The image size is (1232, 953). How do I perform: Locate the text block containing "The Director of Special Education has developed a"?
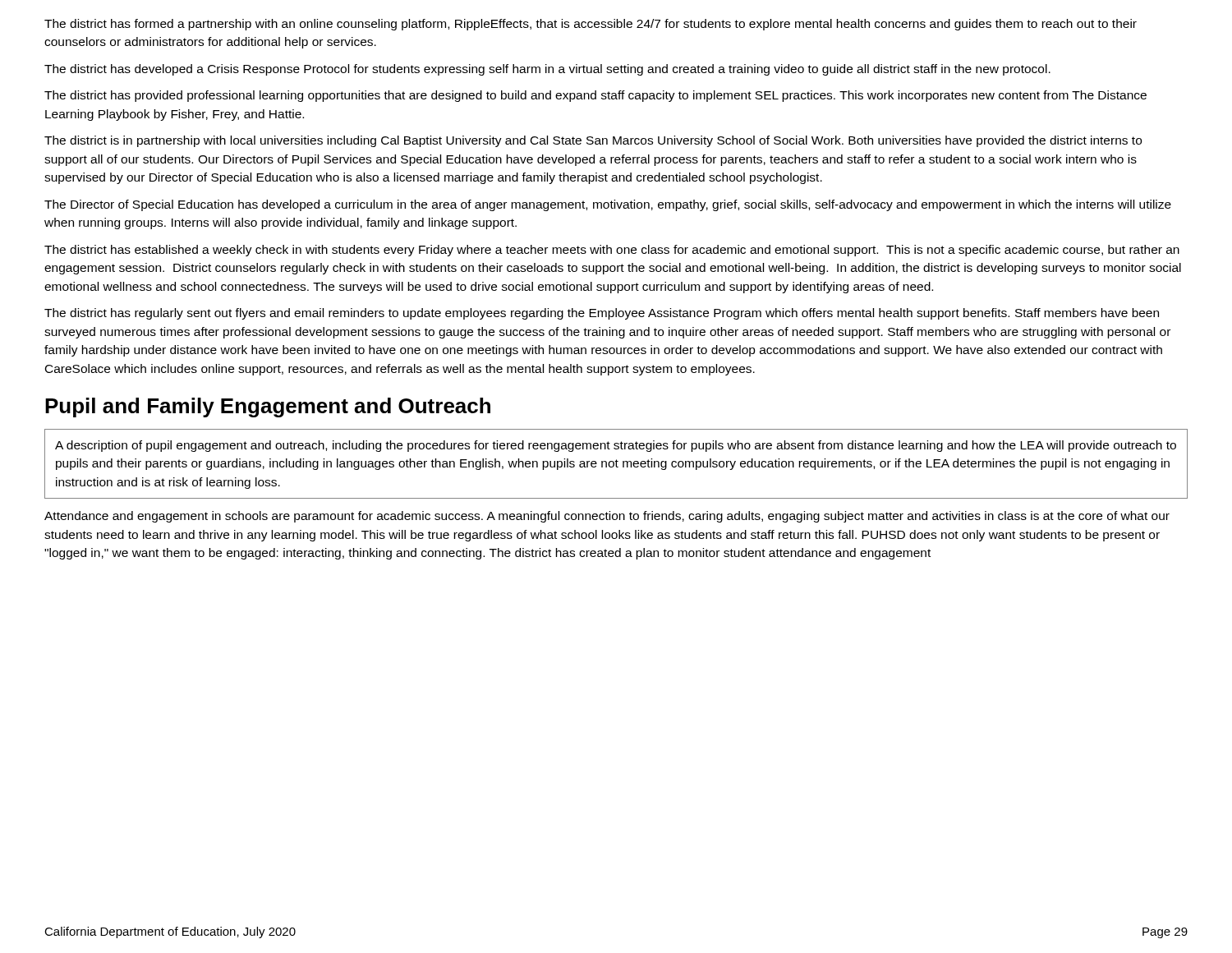(x=608, y=213)
